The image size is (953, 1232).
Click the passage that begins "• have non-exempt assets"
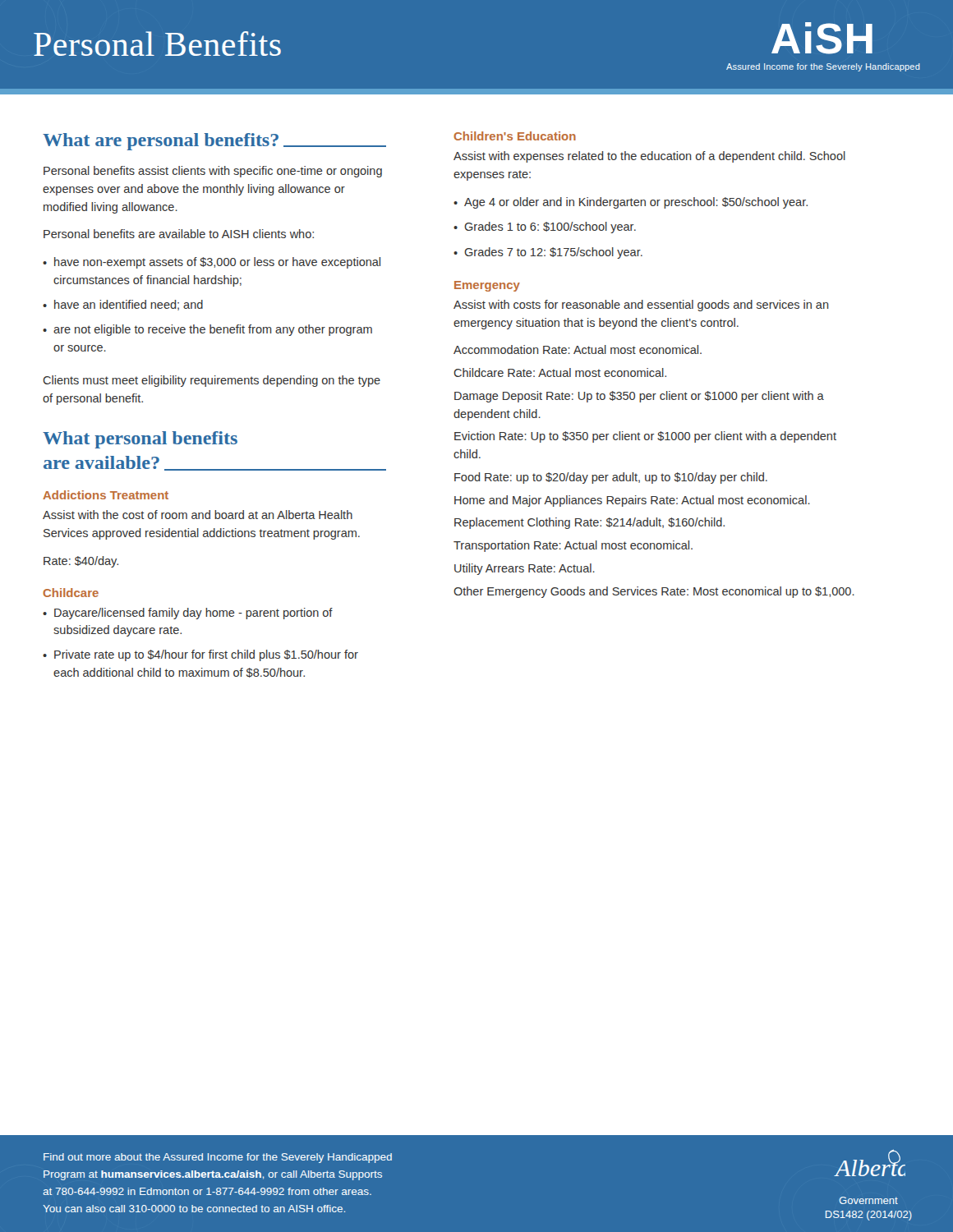[x=214, y=272]
